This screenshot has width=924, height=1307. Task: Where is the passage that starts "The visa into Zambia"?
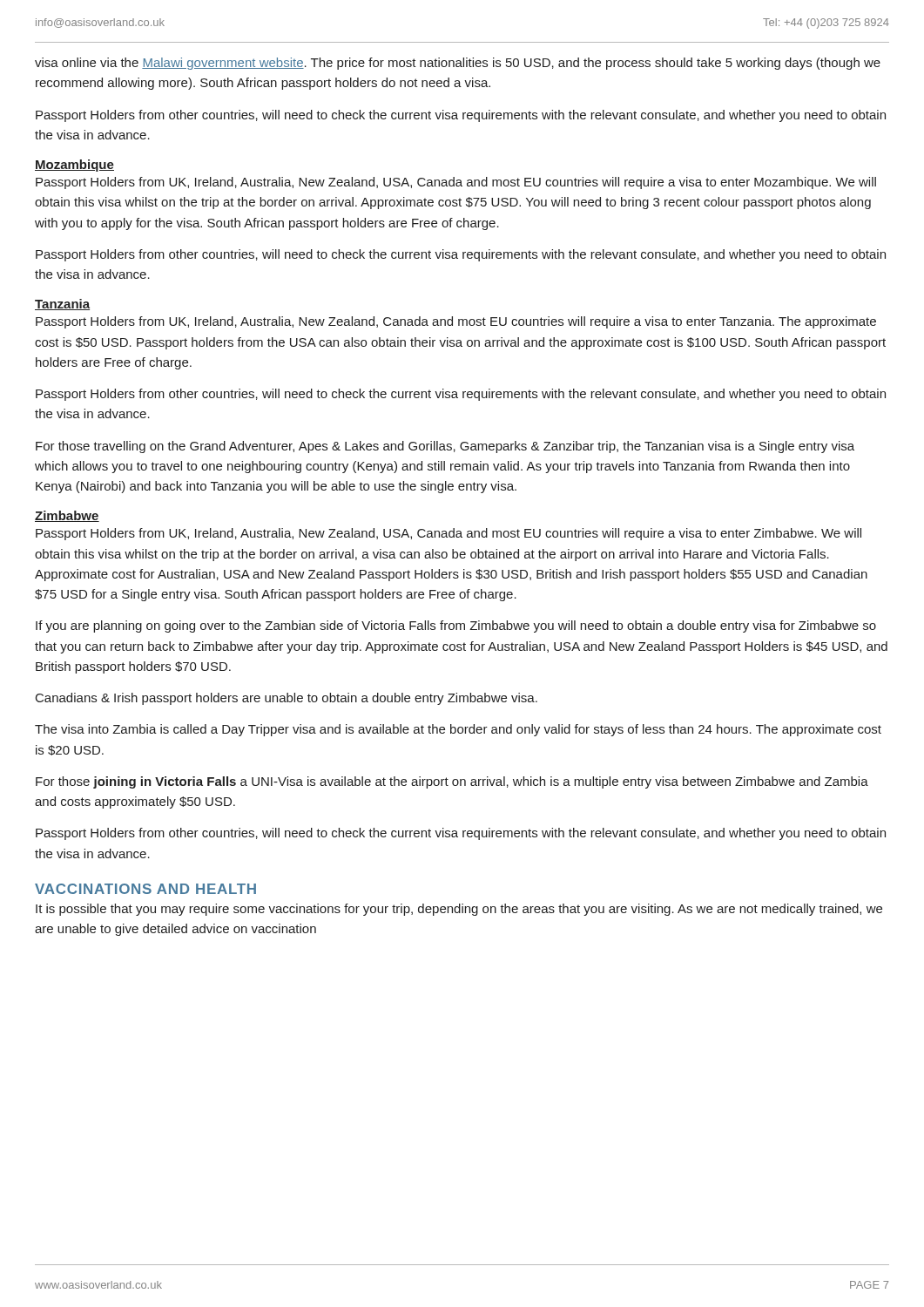462,739
